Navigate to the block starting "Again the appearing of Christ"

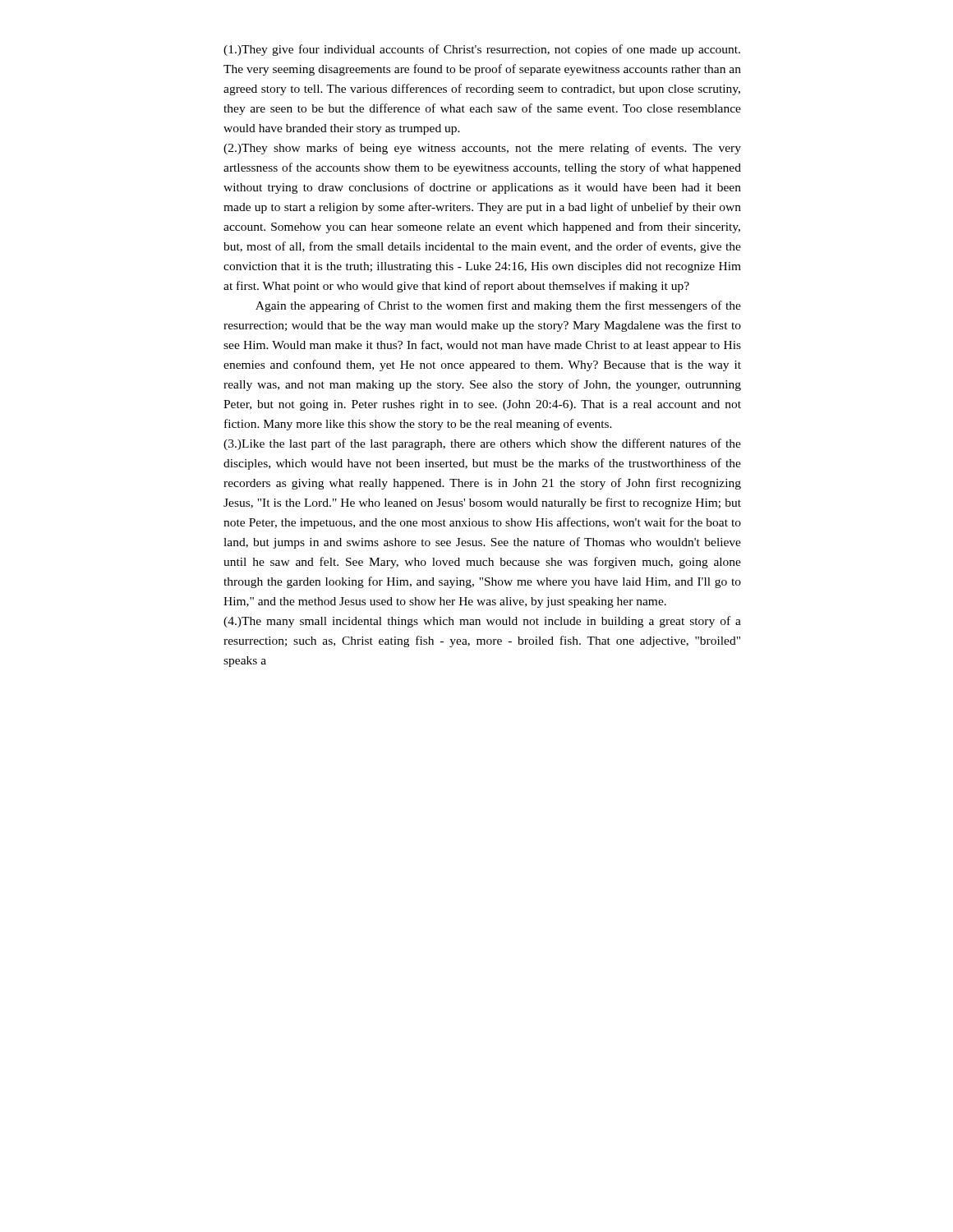coord(482,365)
